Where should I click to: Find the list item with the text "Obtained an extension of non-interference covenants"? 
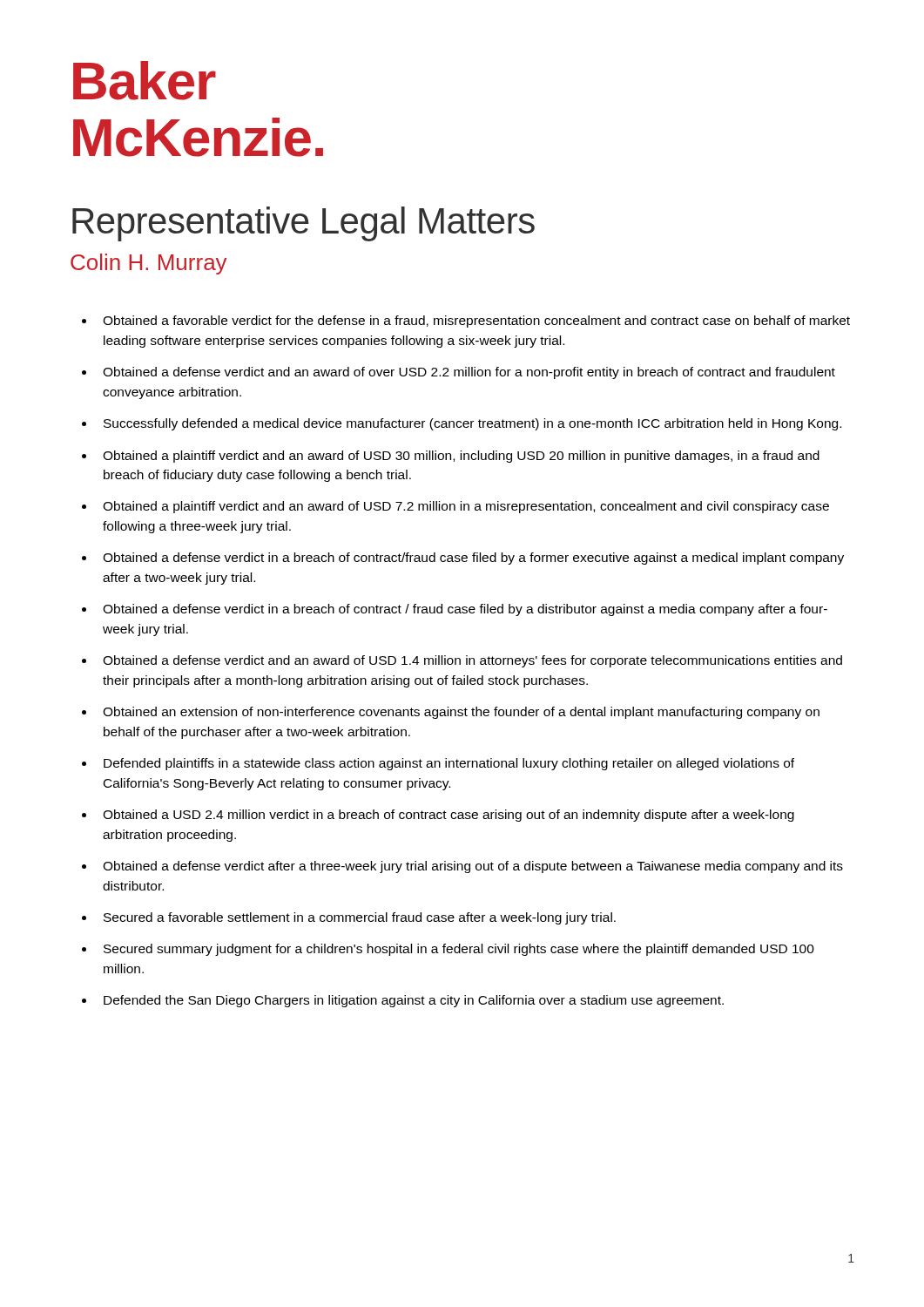(461, 721)
